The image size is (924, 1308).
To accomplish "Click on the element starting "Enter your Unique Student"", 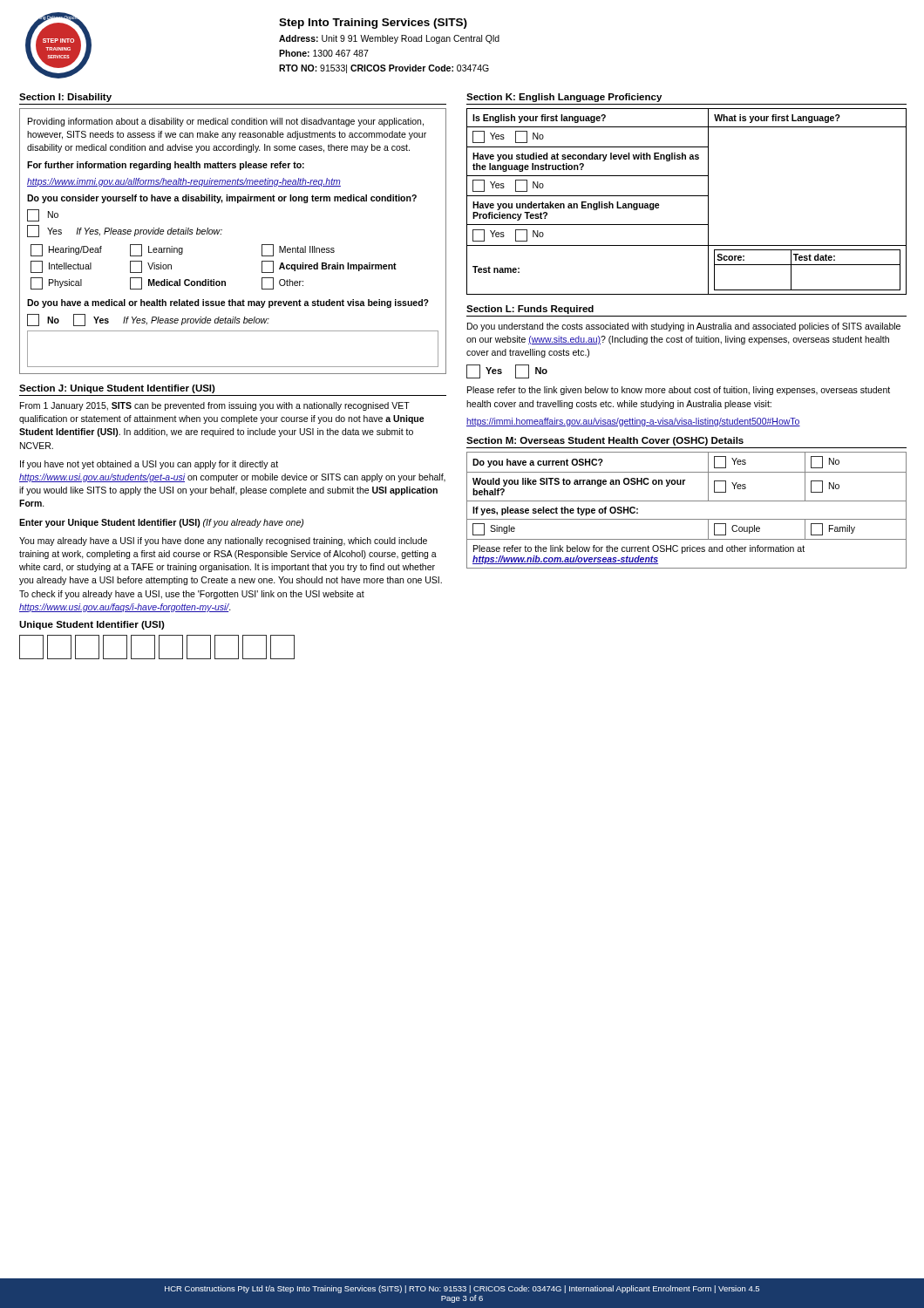I will click(x=162, y=522).
